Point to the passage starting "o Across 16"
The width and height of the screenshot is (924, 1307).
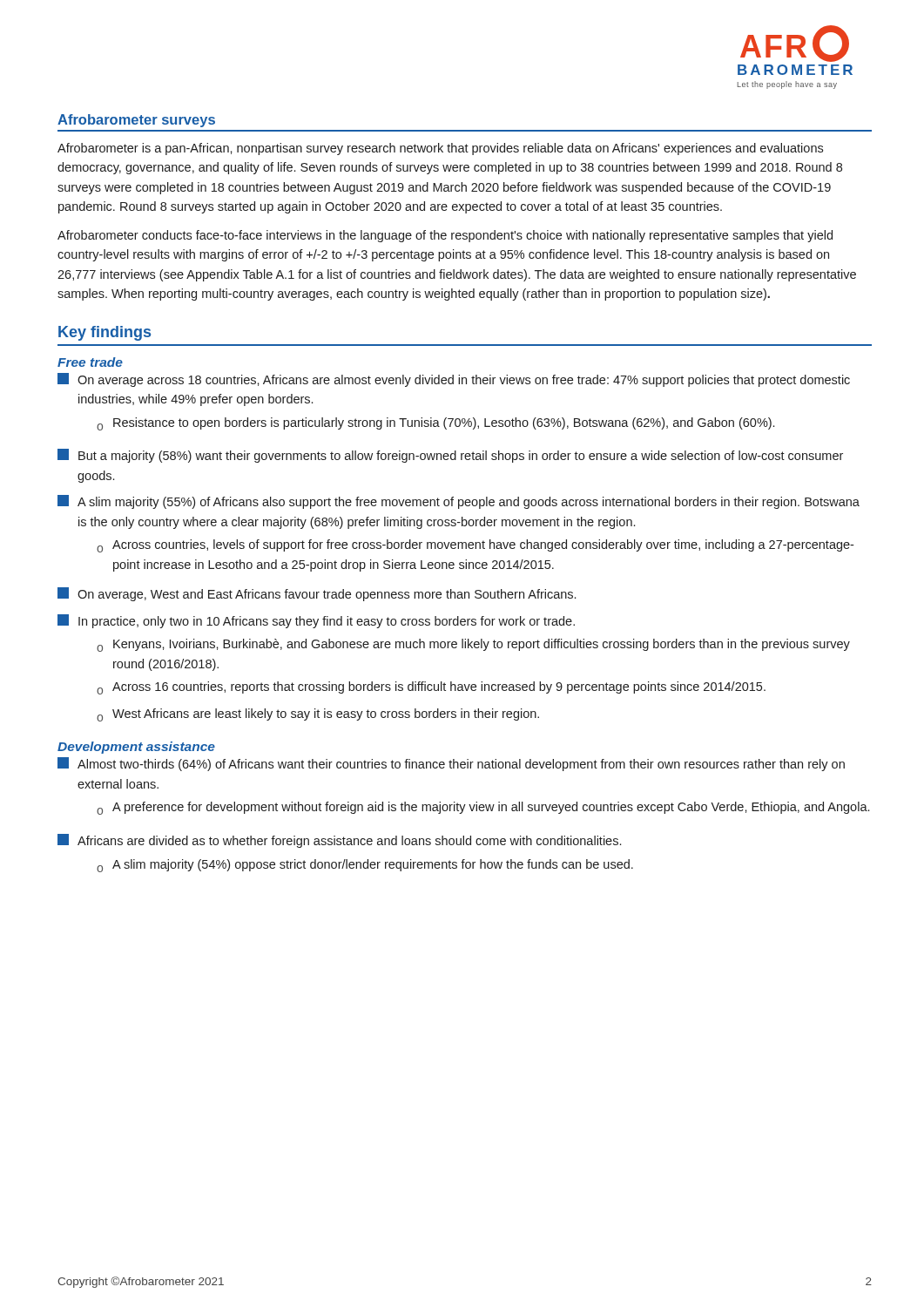pyautogui.click(x=431, y=689)
